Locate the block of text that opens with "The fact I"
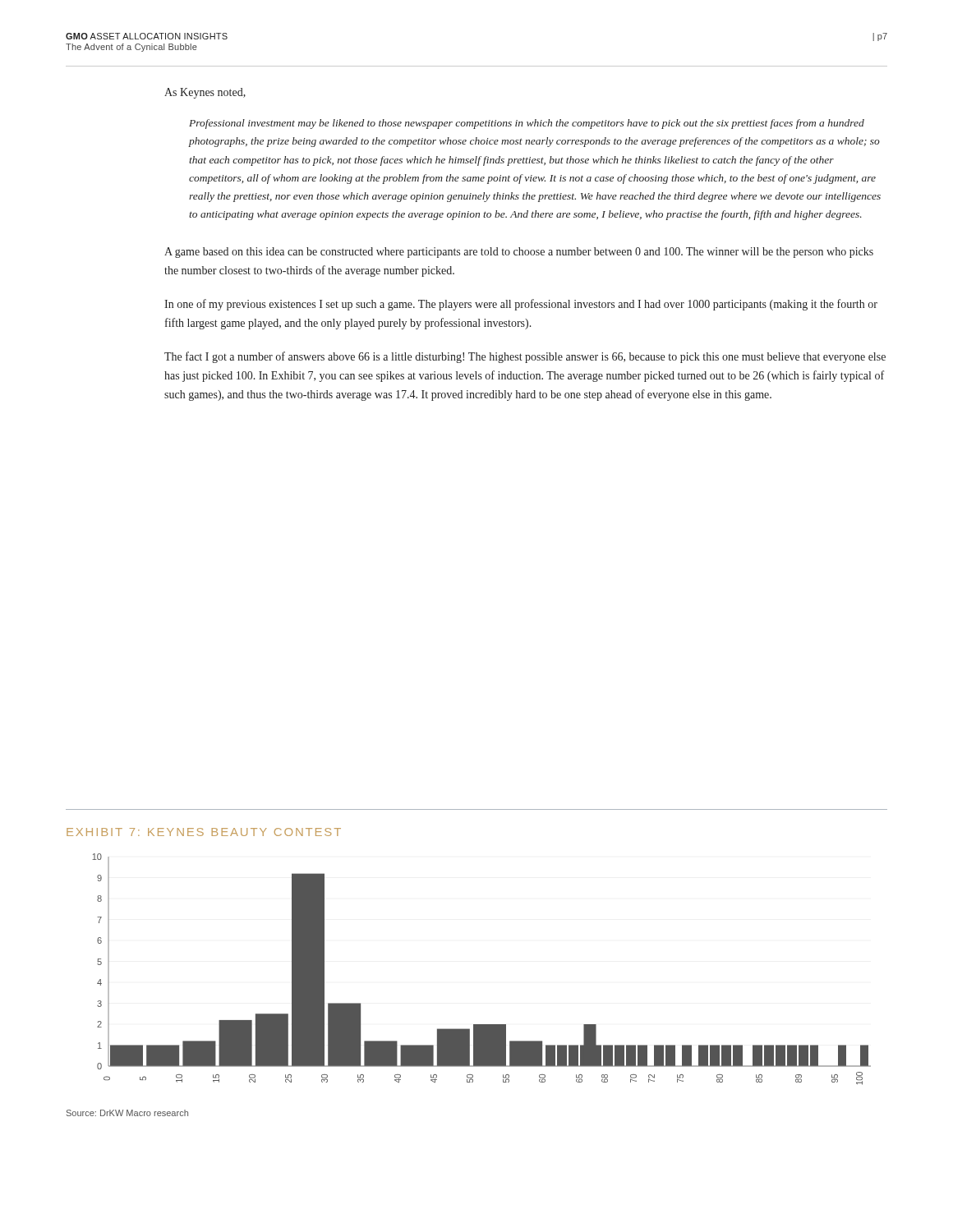Viewport: 953px width, 1232px height. click(525, 376)
